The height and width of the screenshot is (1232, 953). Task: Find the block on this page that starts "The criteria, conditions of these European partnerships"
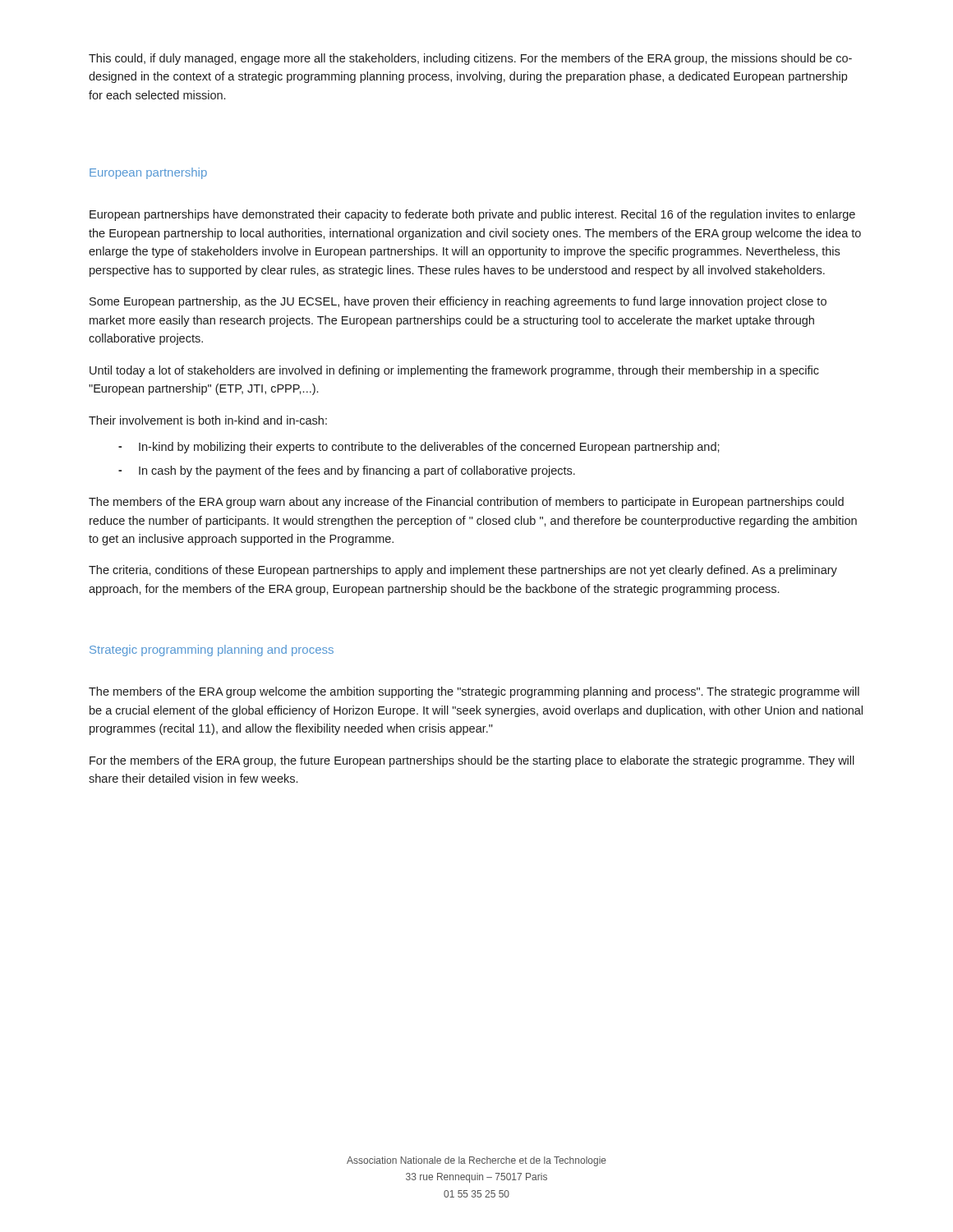pos(463,580)
